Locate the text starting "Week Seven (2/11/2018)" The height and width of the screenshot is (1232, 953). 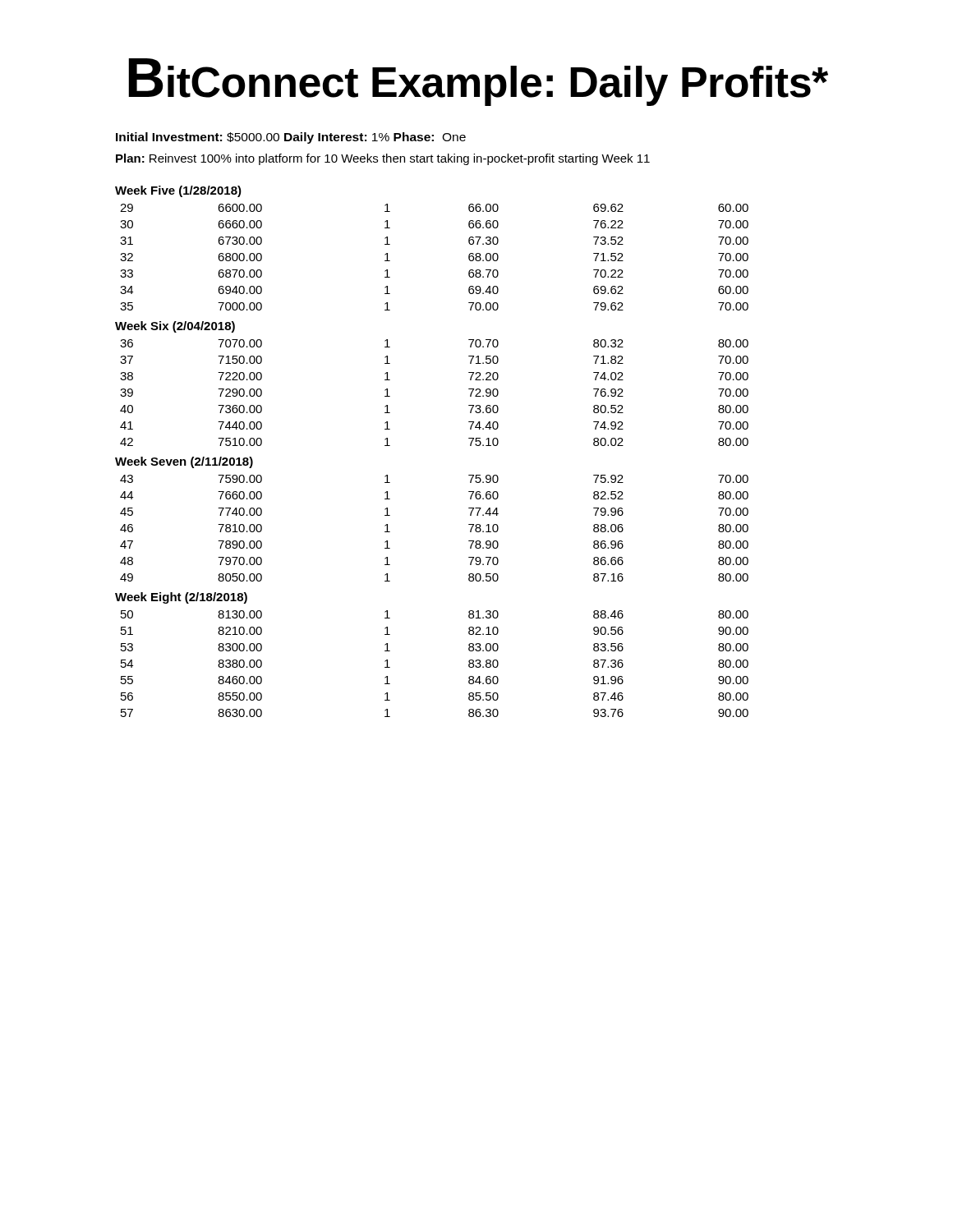tap(184, 461)
